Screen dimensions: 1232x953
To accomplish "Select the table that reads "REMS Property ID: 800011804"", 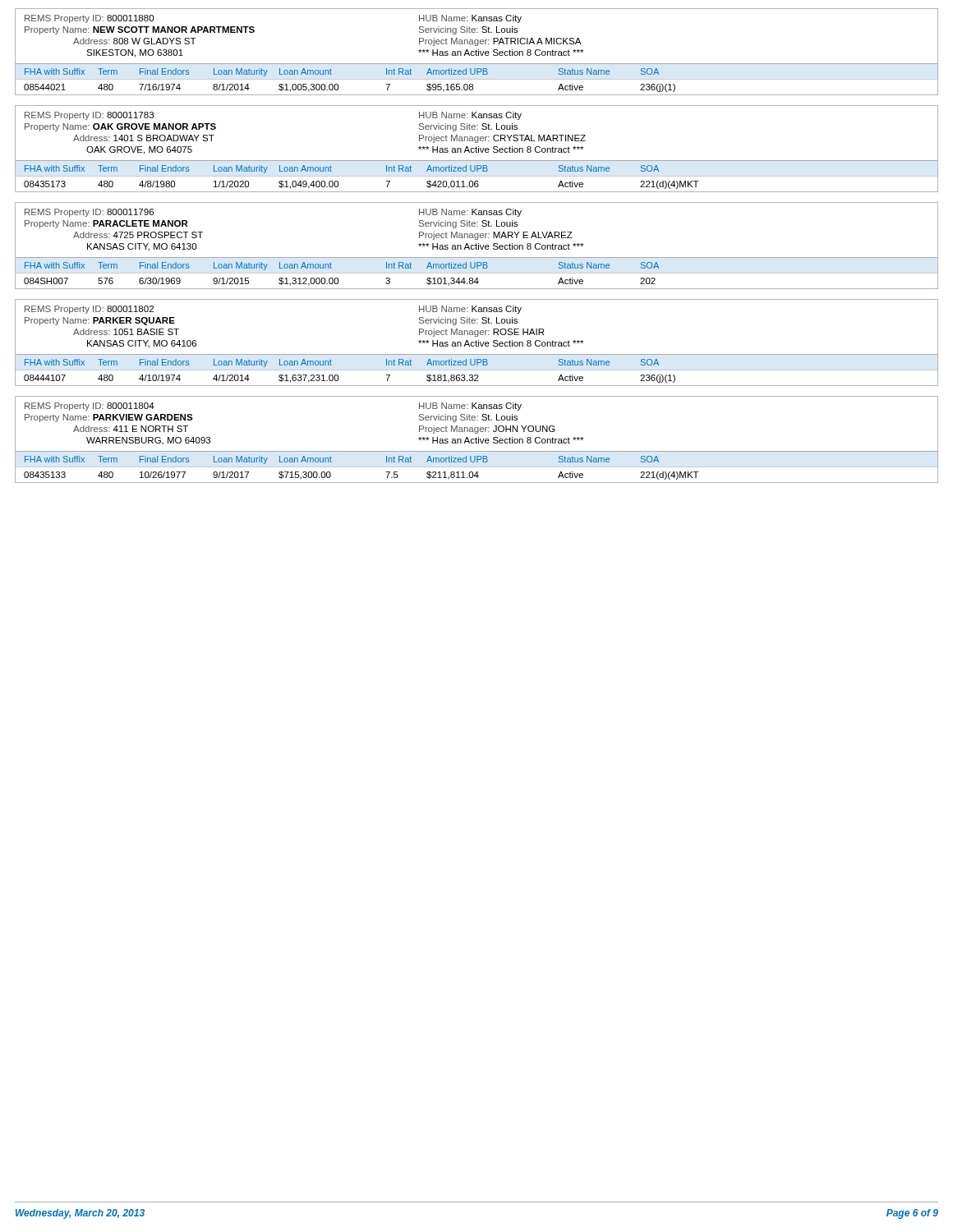I will coord(476,439).
